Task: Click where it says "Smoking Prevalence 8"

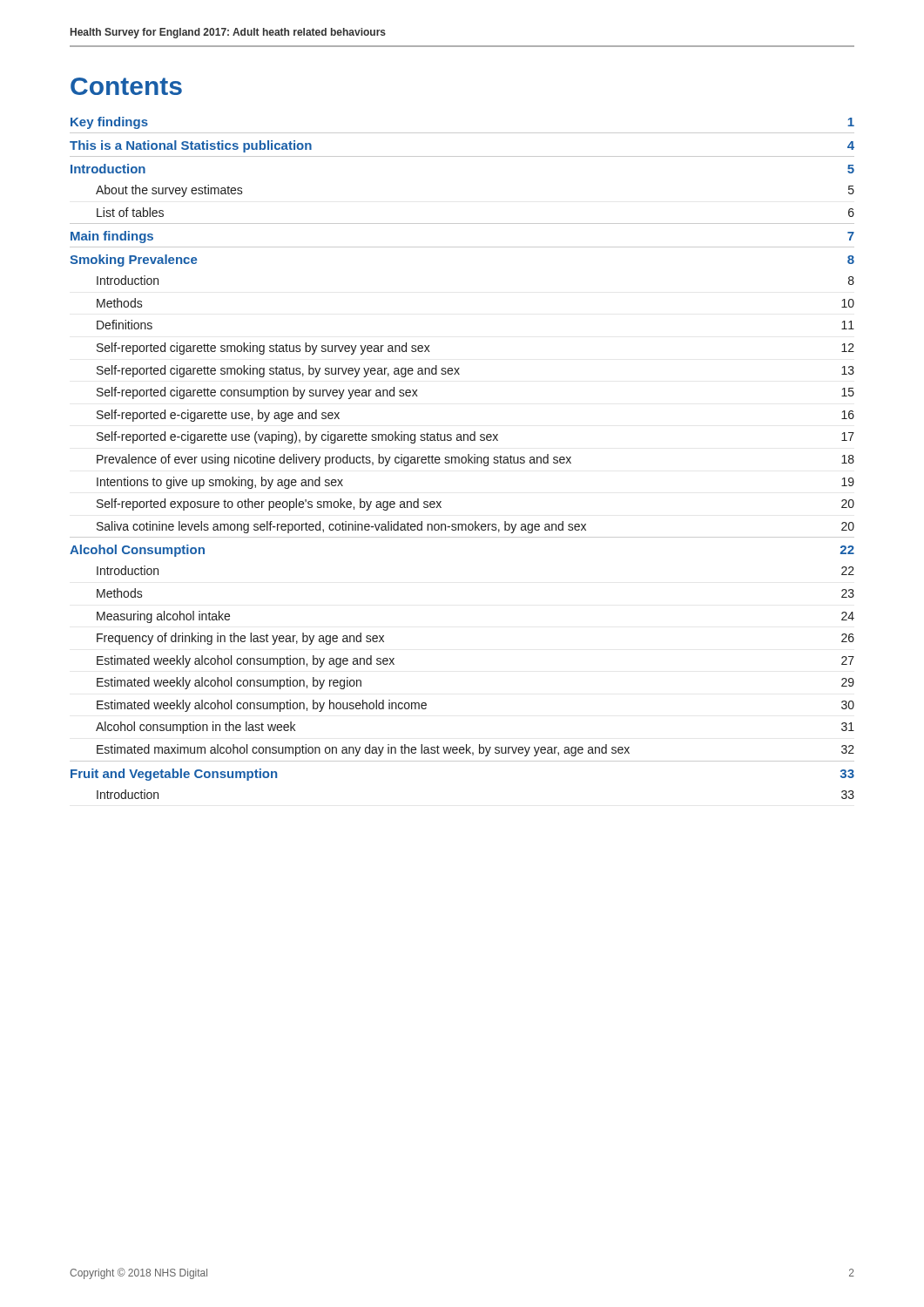Action: [133, 260]
